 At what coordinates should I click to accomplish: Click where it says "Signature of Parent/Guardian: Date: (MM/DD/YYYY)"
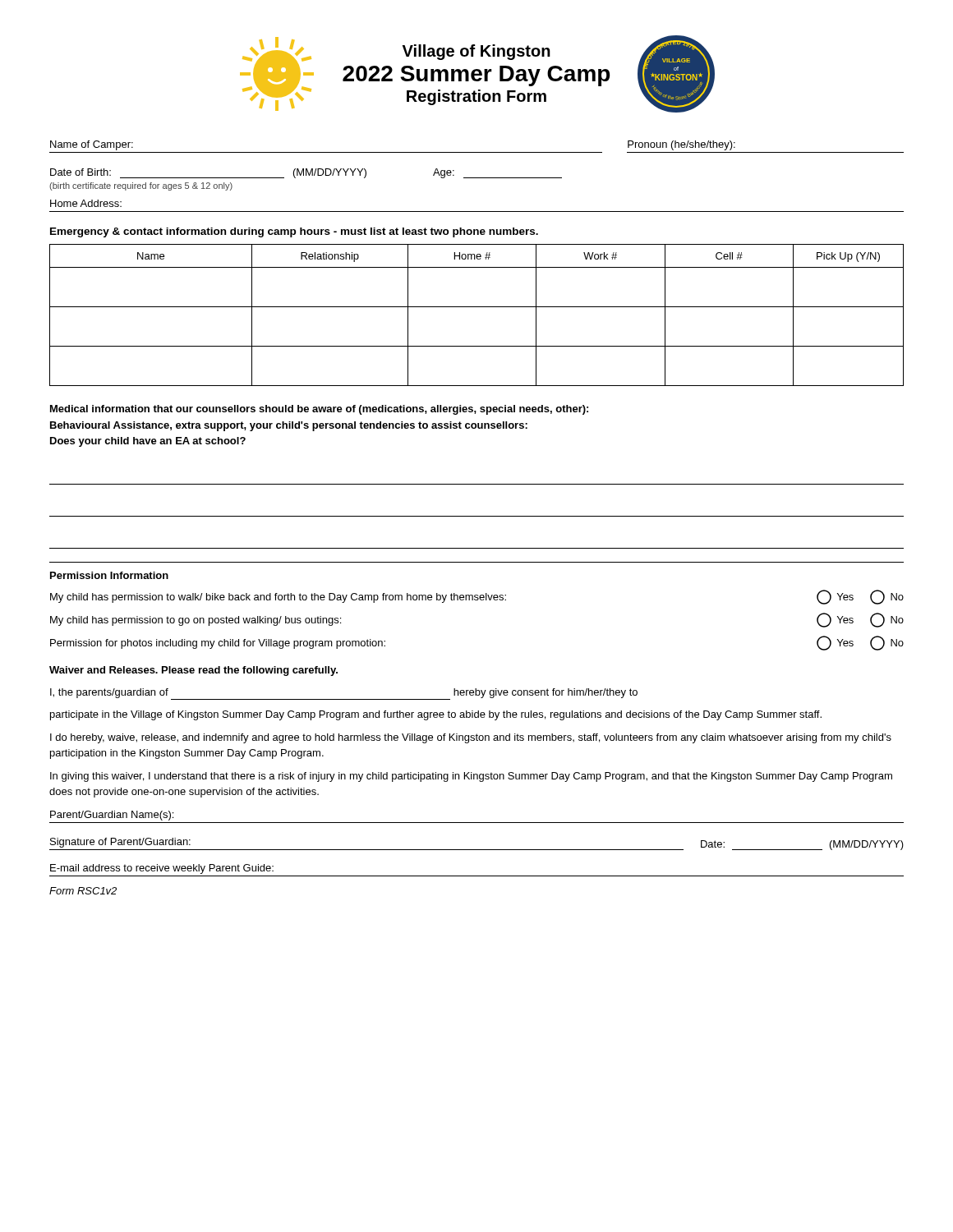click(476, 842)
